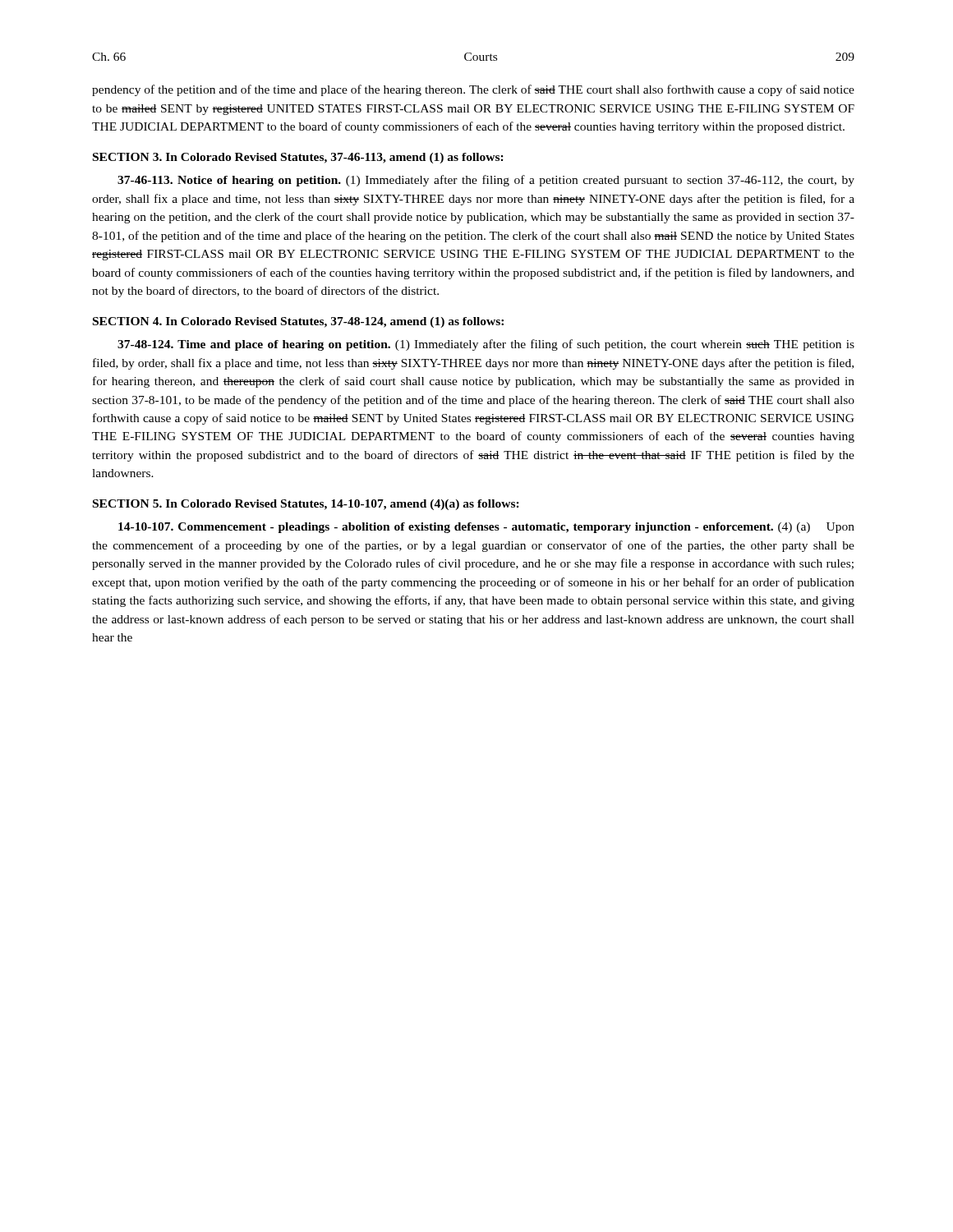Locate the section header that opens with "SECTION 5. In Colorado Revised Statutes, 14-10-107,"

pos(473,504)
